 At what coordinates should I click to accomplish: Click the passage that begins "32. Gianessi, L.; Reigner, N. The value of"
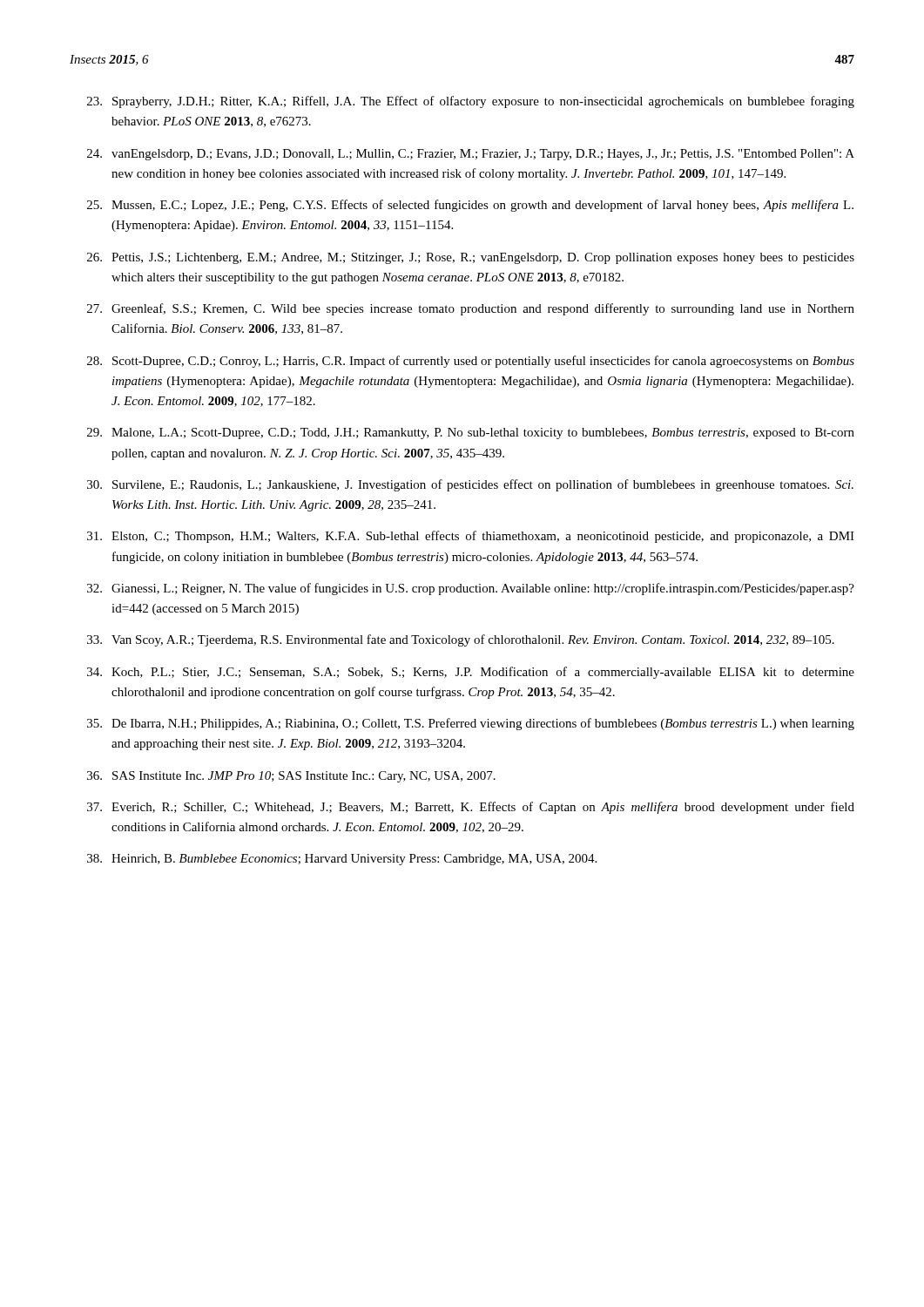point(462,599)
